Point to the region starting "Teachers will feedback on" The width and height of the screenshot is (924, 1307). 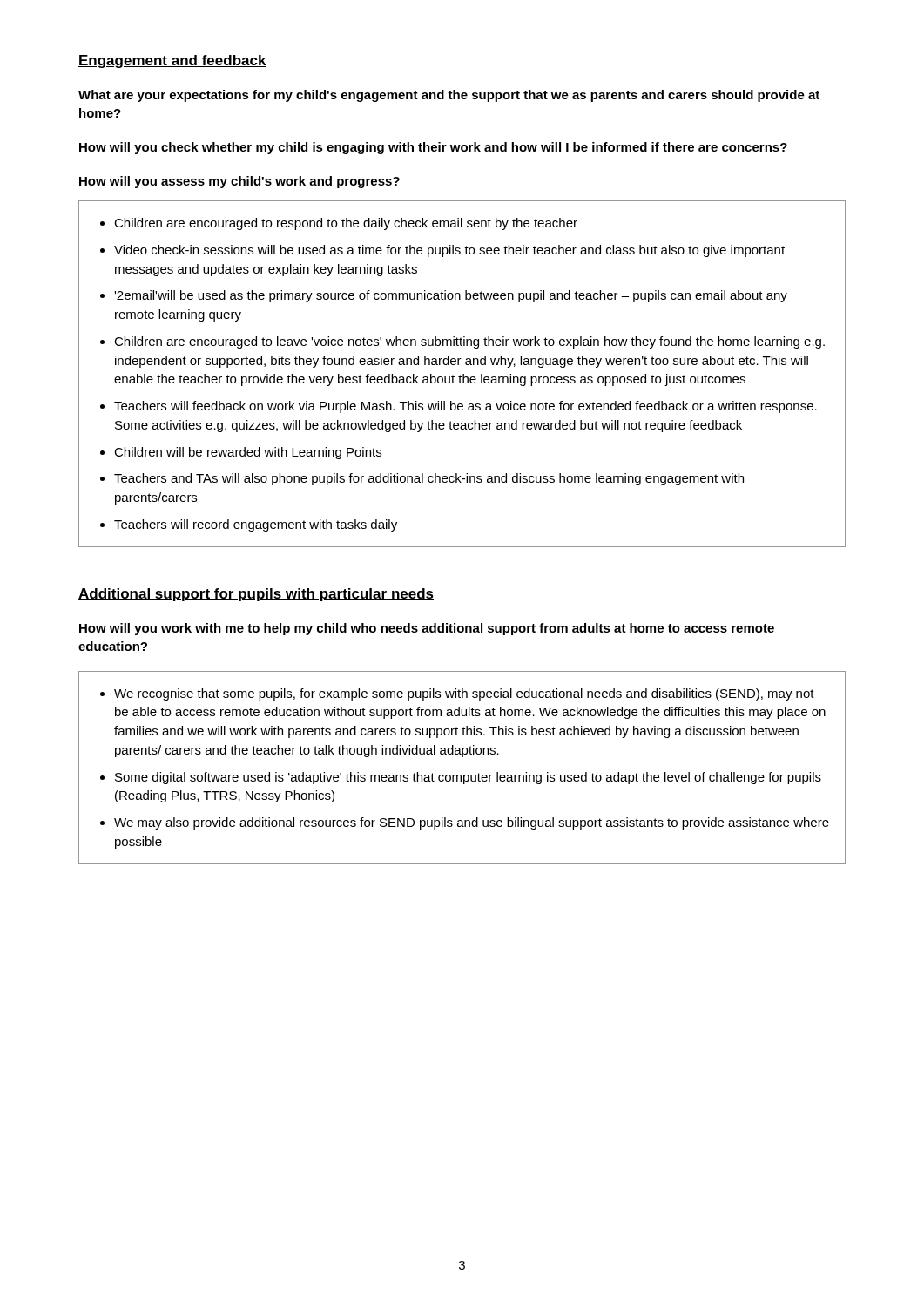coord(466,415)
